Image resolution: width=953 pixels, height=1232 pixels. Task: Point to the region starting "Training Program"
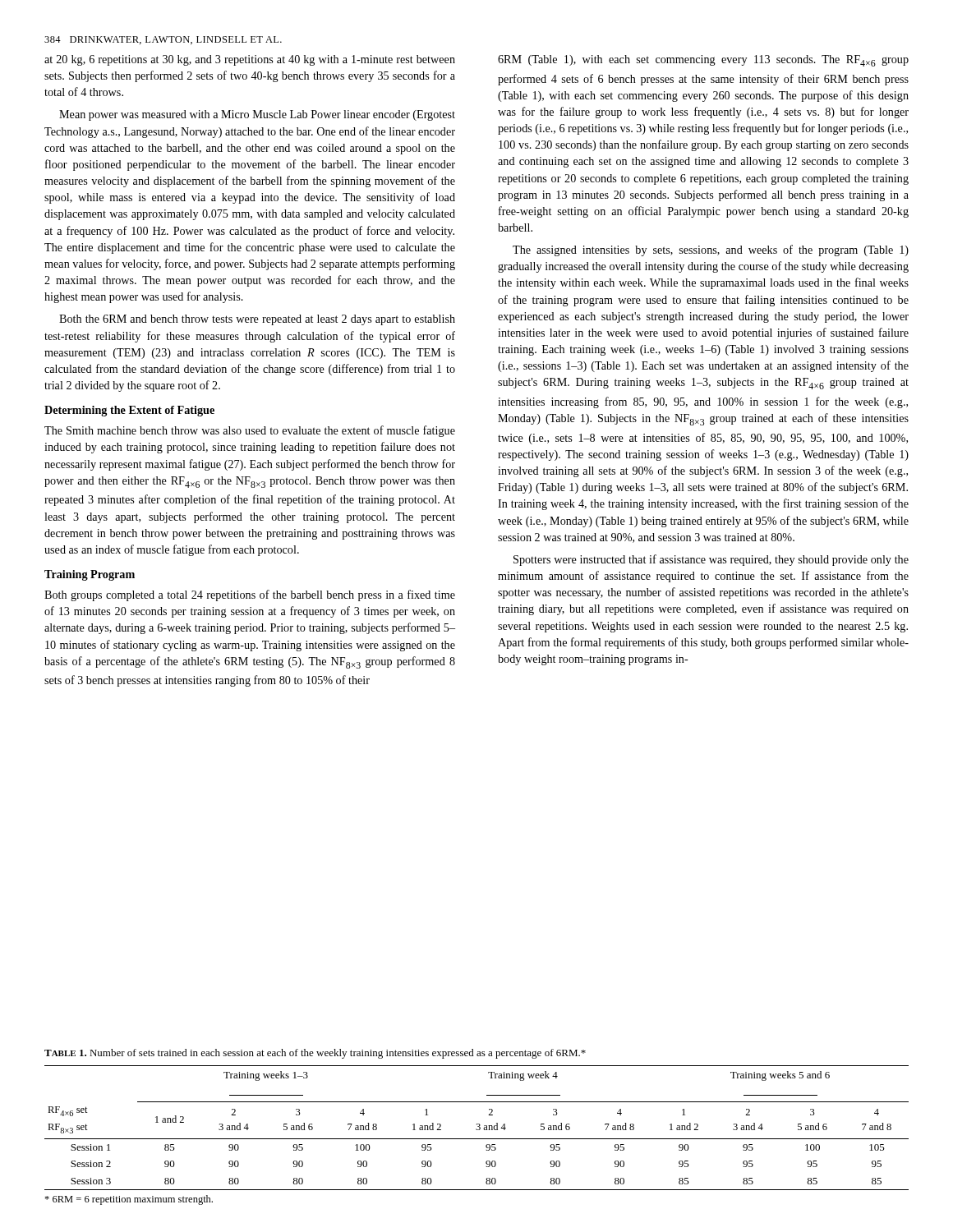click(90, 575)
